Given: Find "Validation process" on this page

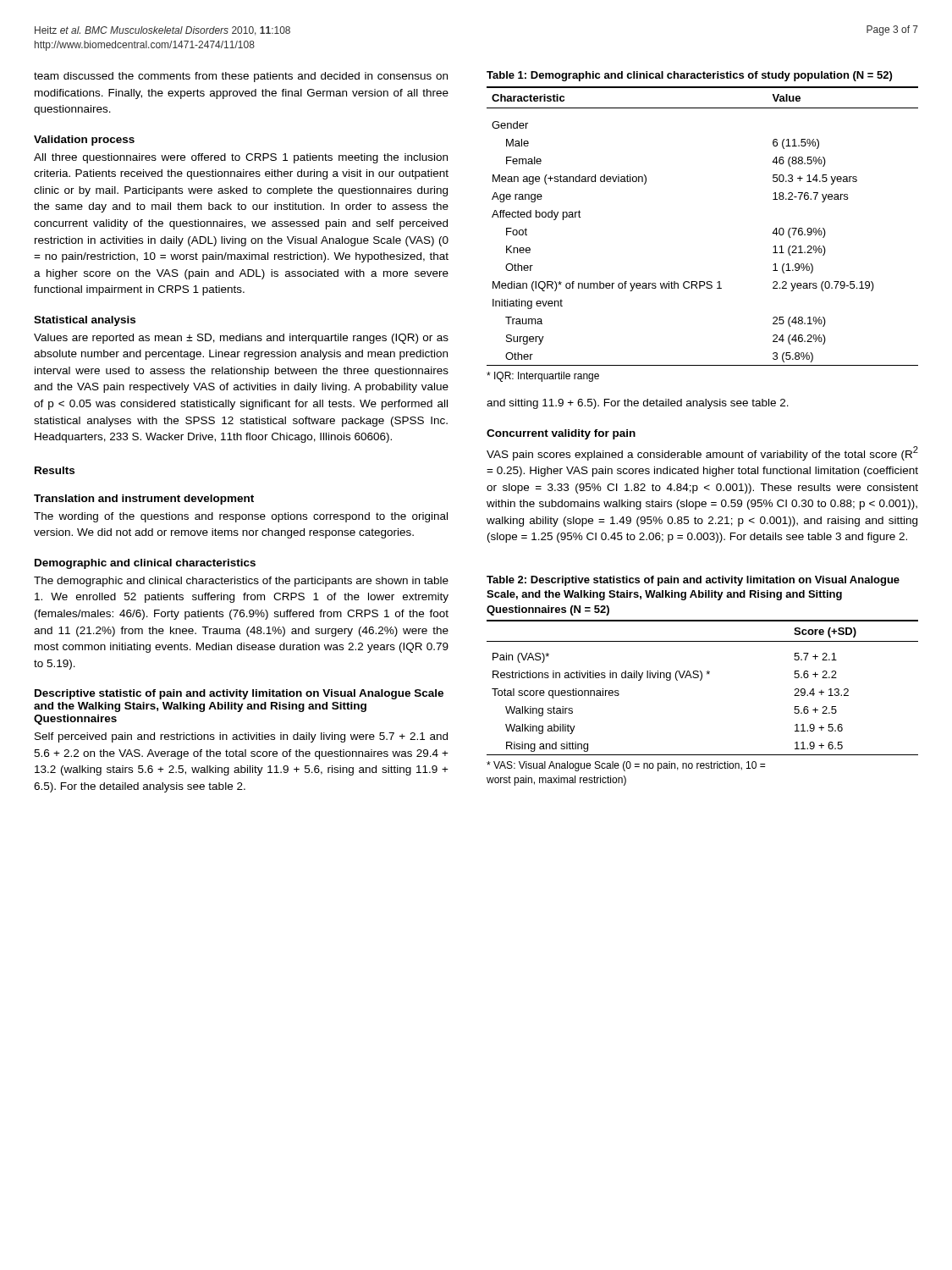Looking at the screenshot, I should (x=84, y=139).
